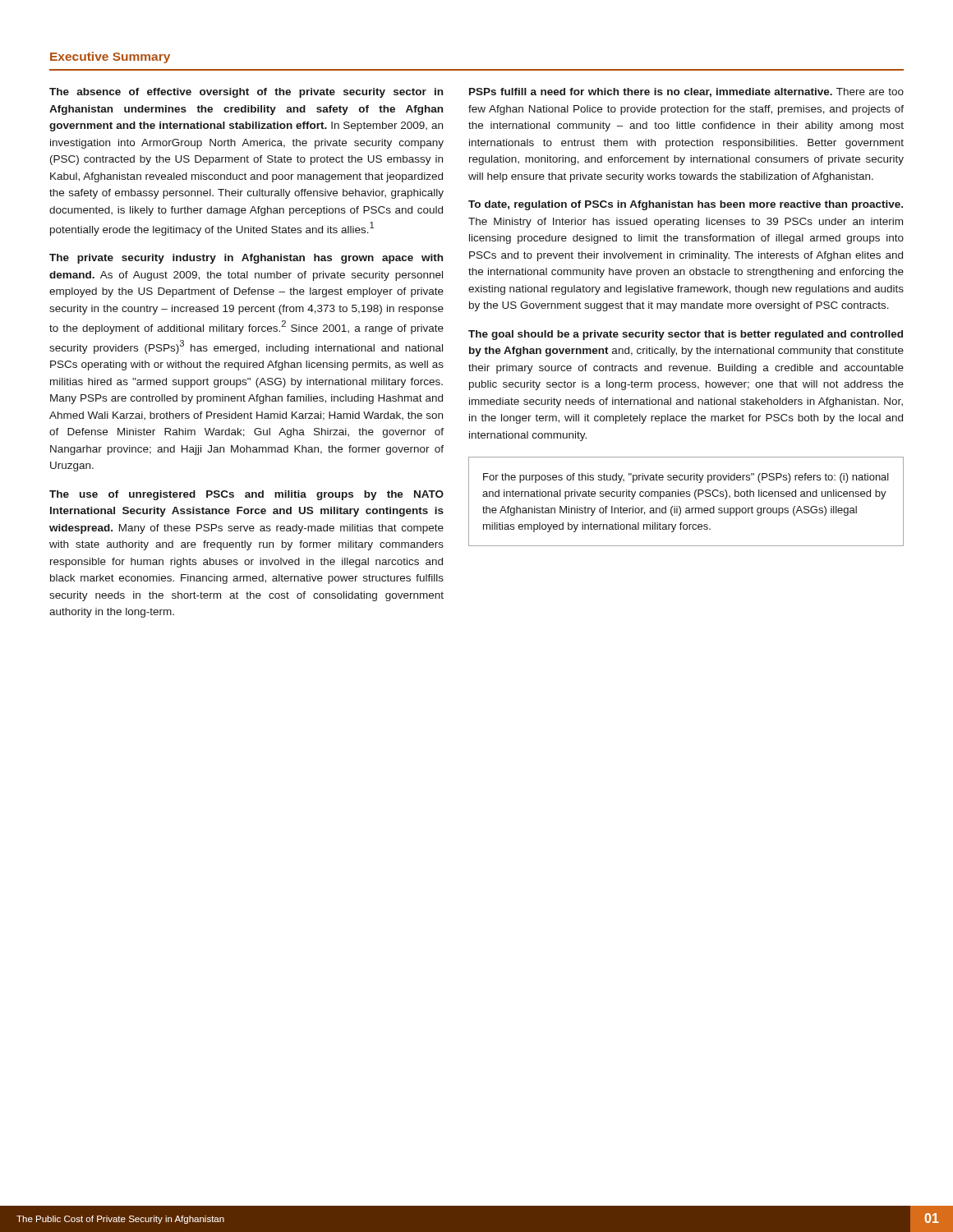
Task: Point to the block starting "To date, regulation of PSCs in Afghanistan"
Action: (x=686, y=255)
